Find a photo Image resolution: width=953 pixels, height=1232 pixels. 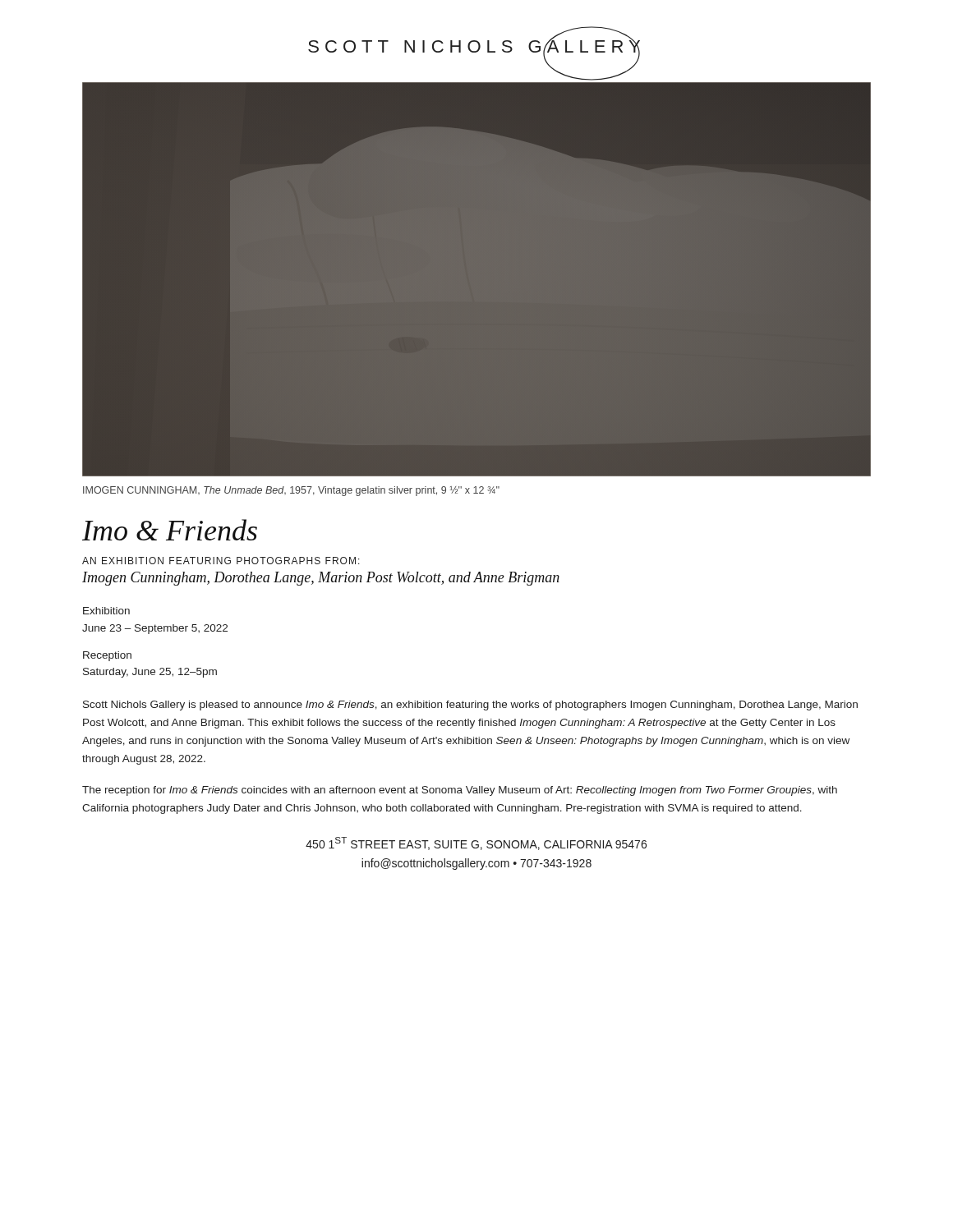[476, 279]
